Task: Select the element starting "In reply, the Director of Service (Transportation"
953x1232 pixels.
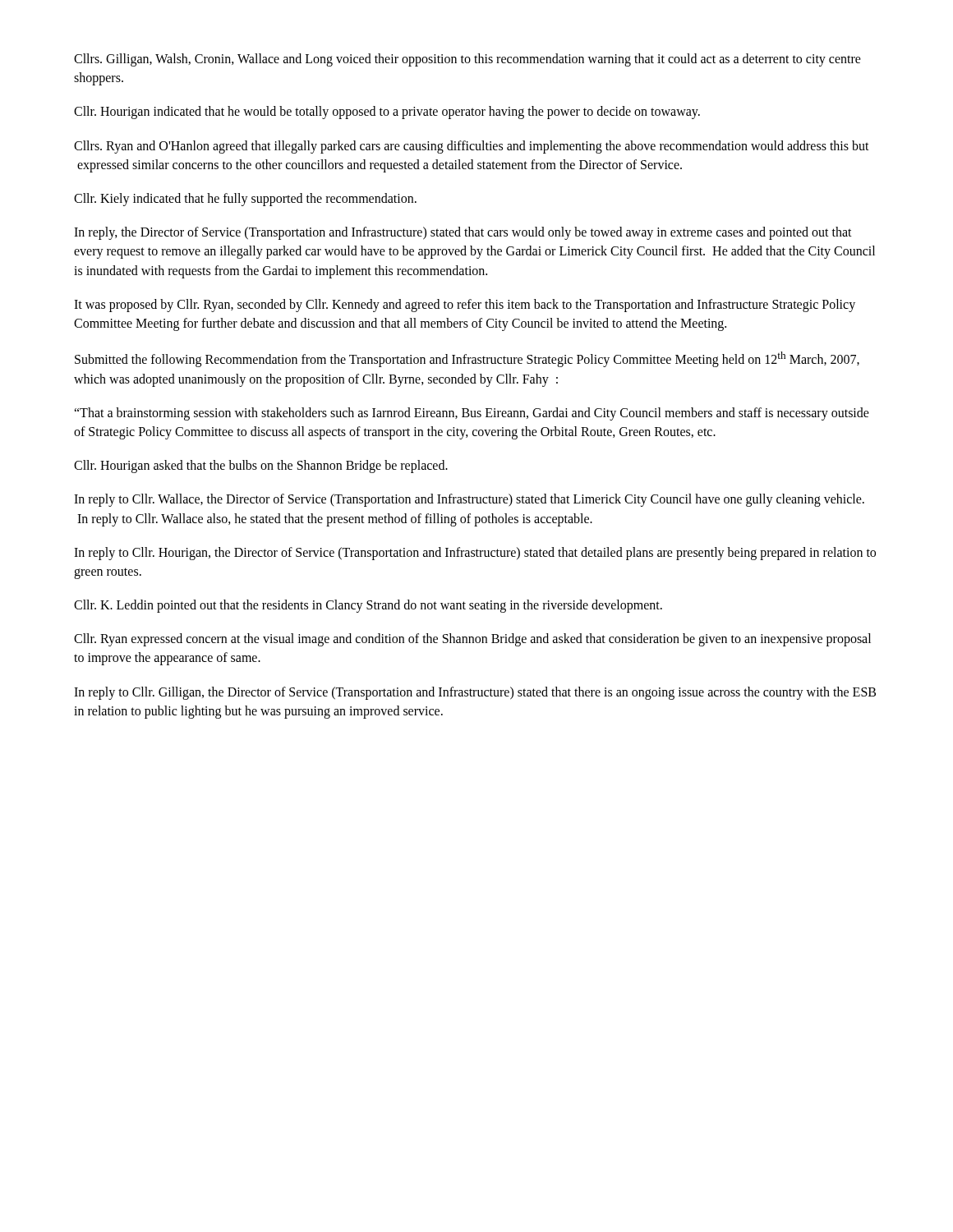Action: [475, 251]
